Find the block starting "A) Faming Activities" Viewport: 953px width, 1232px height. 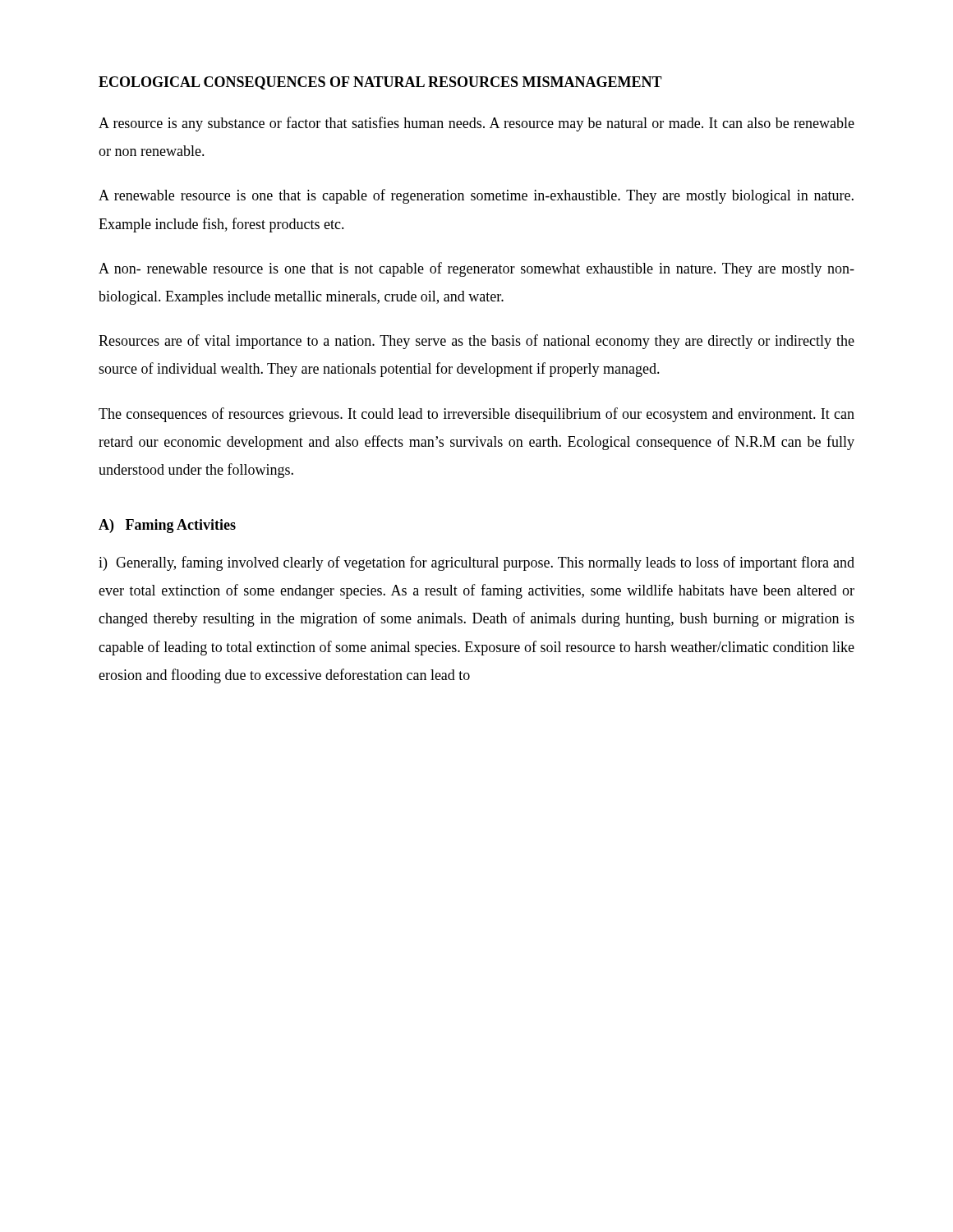pyautogui.click(x=167, y=525)
